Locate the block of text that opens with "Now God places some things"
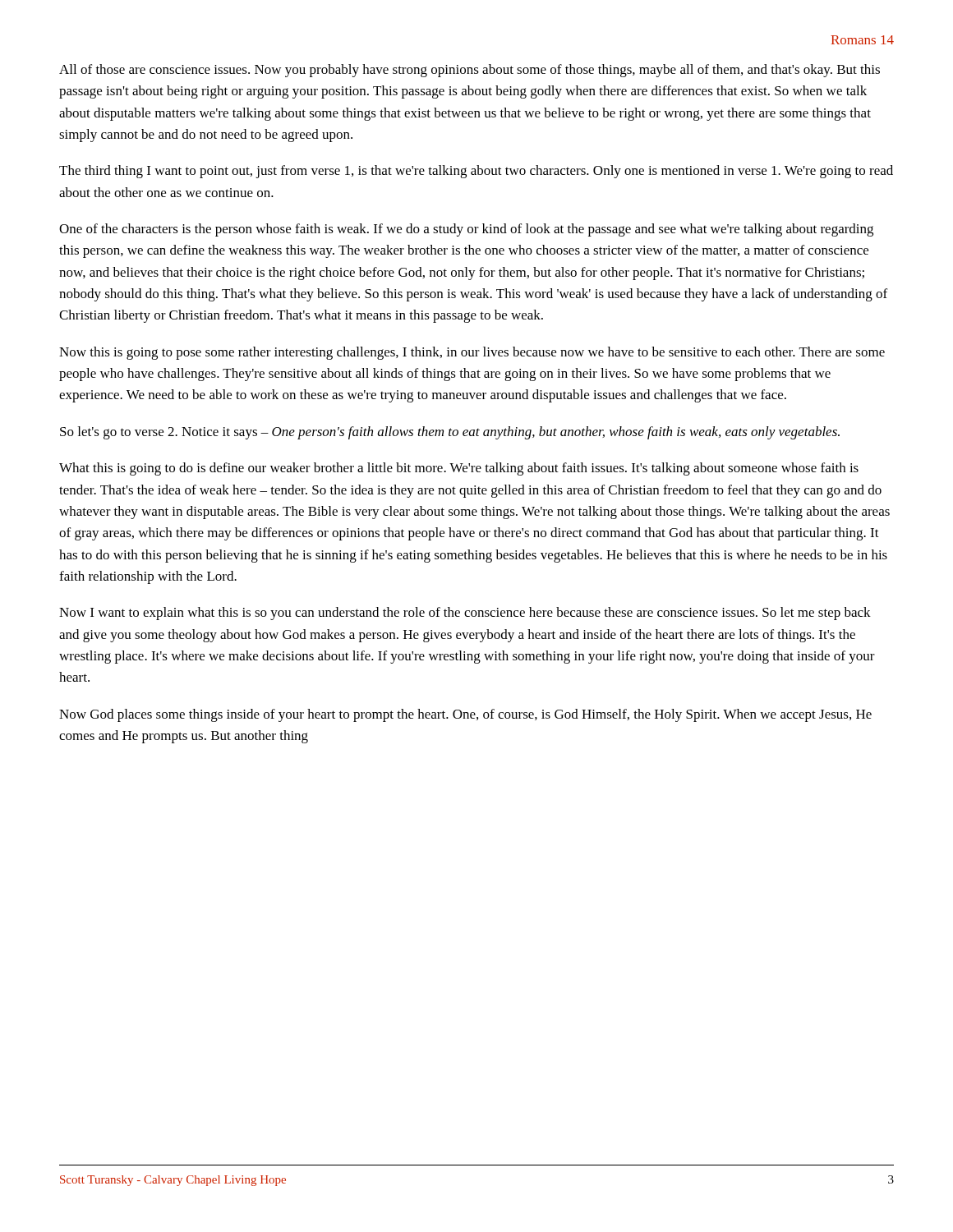Image resolution: width=953 pixels, height=1232 pixels. (x=466, y=725)
